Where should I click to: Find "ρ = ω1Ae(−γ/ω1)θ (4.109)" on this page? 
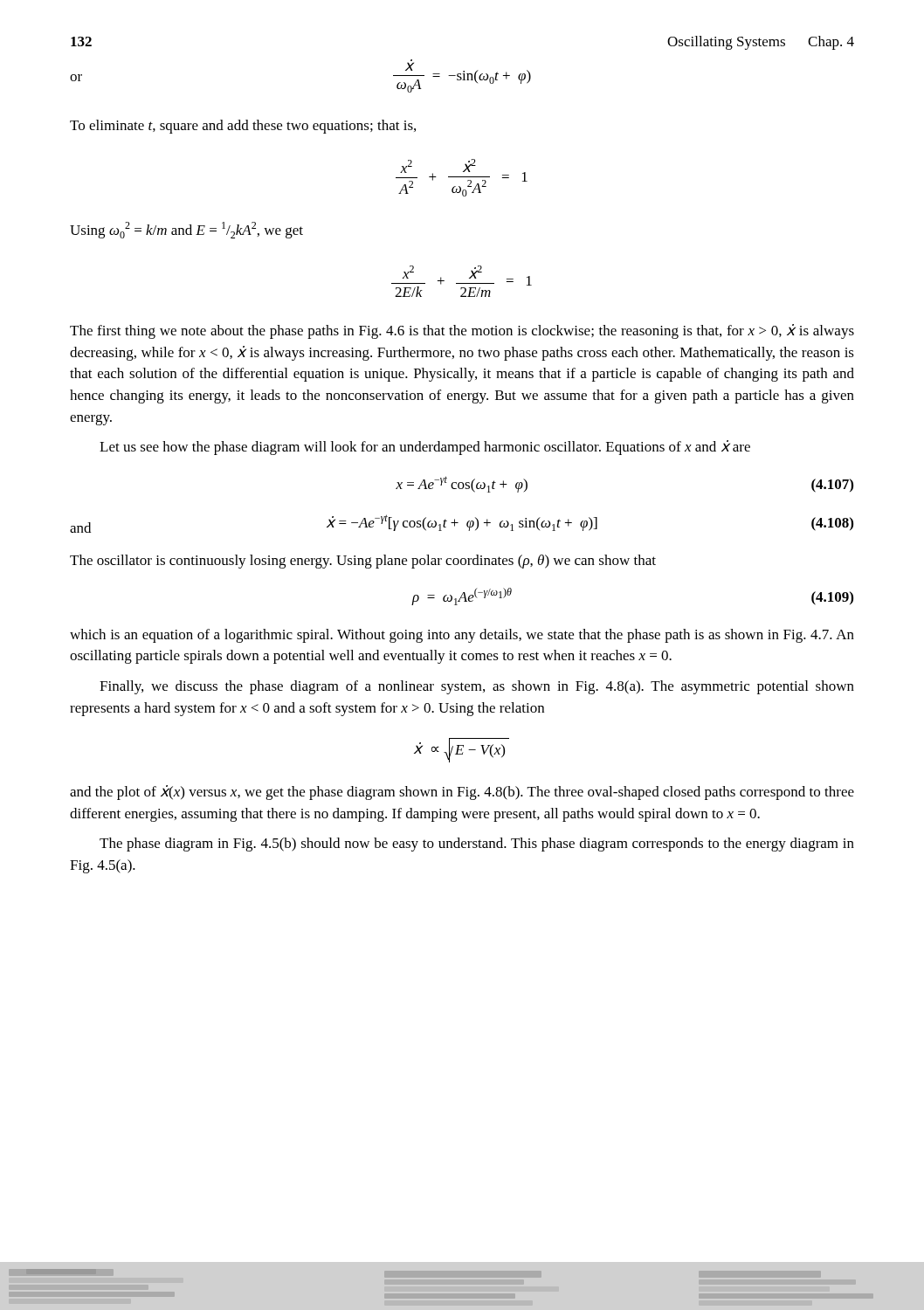(x=462, y=598)
